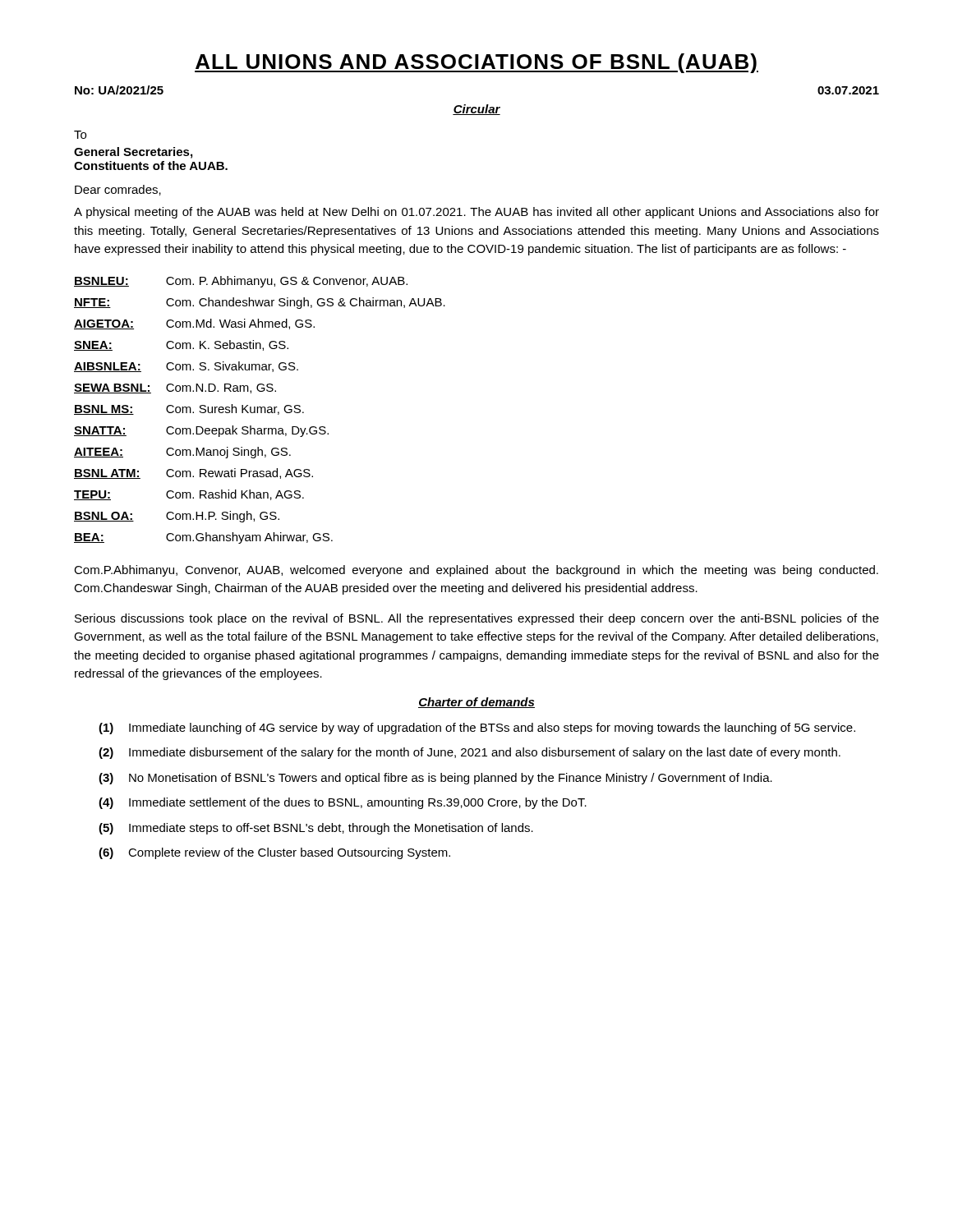Point to the block beginning "General Secretaries, Constituents"
The height and width of the screenshot is (1232, 953).
[133, 153]
